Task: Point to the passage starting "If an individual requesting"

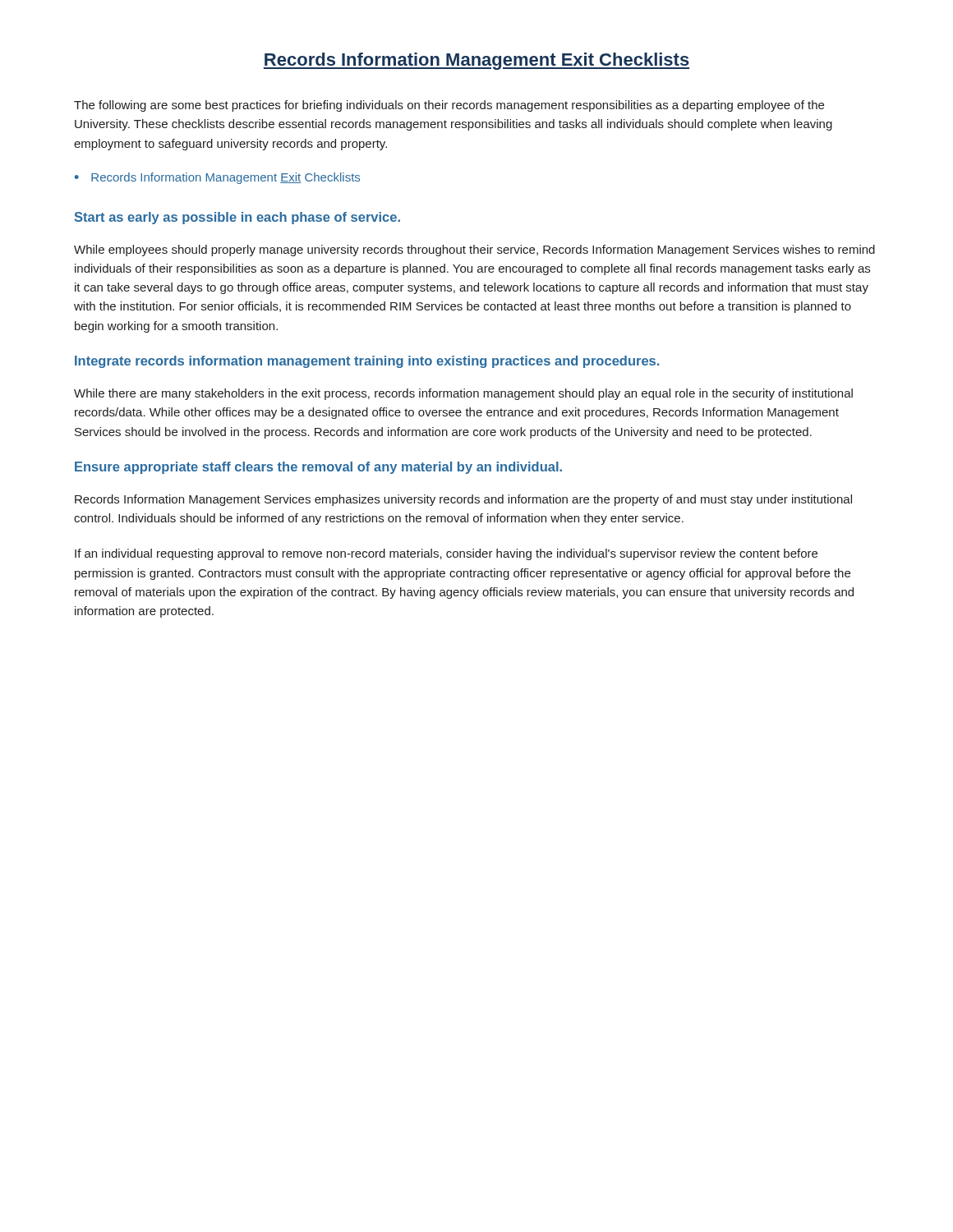Action: pyautogui.click(x=464, y=582)
